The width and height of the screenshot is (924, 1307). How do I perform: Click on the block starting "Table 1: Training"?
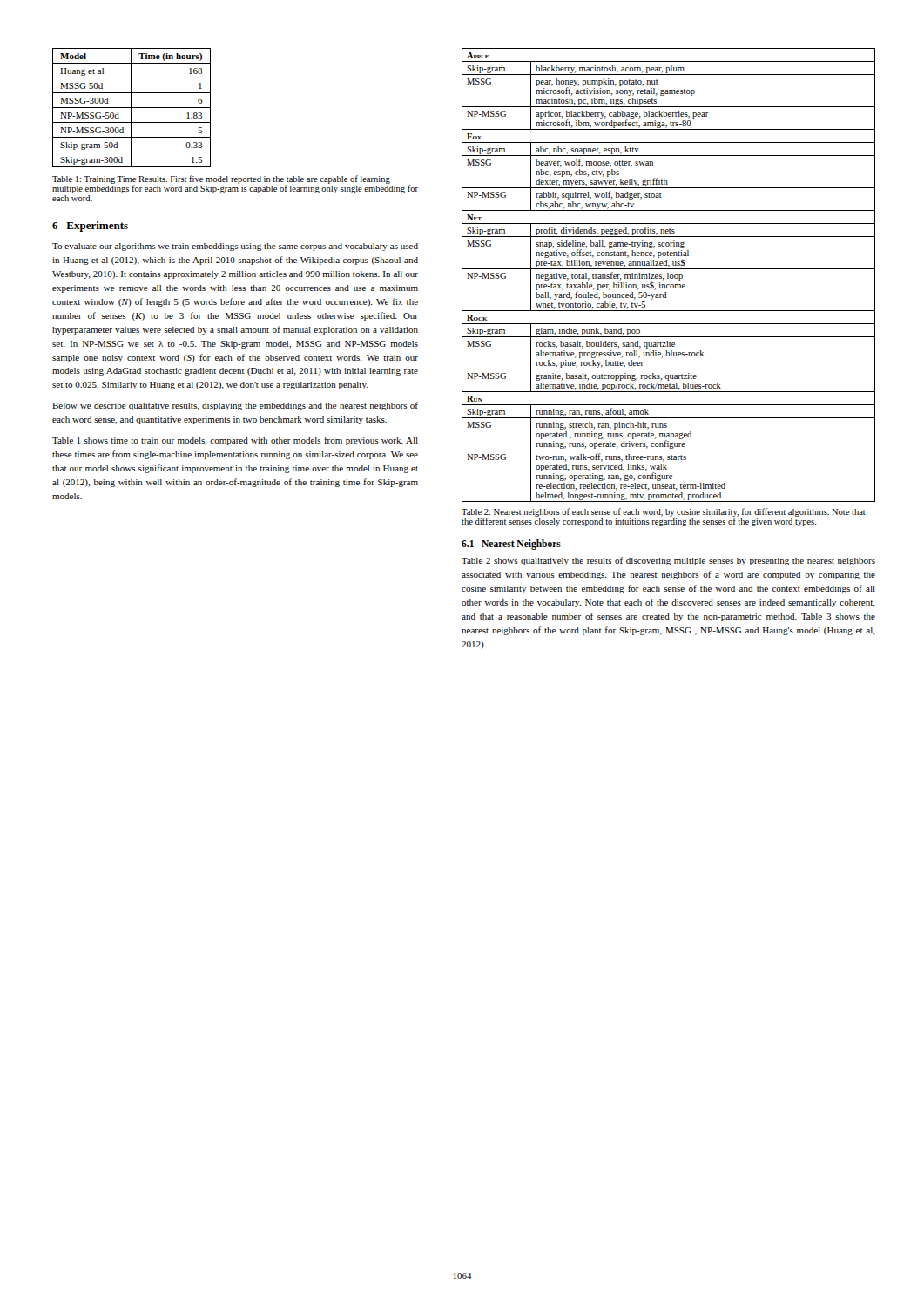click(x=235, y=189)
